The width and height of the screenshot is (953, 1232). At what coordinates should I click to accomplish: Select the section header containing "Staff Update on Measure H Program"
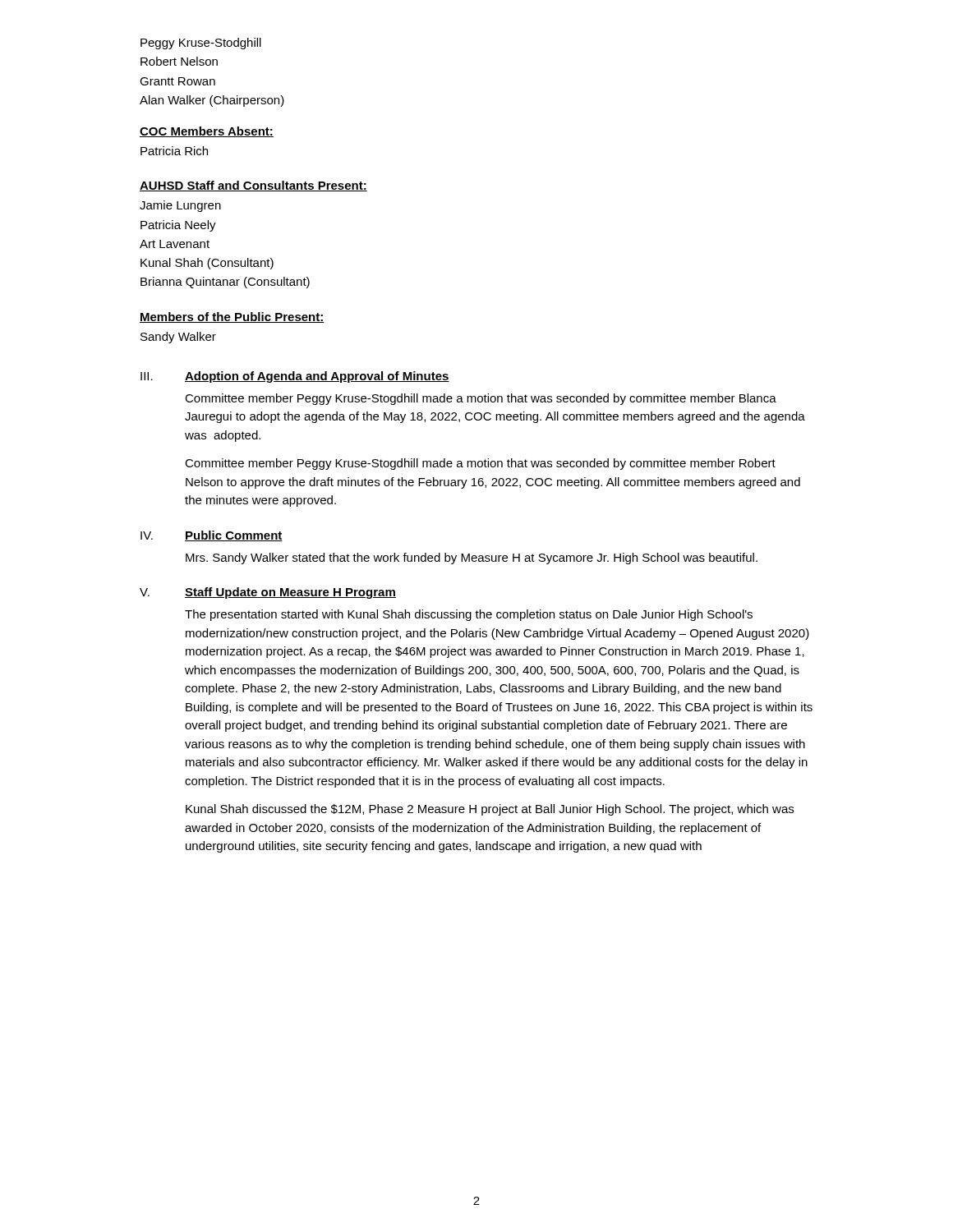click(290, 592)
